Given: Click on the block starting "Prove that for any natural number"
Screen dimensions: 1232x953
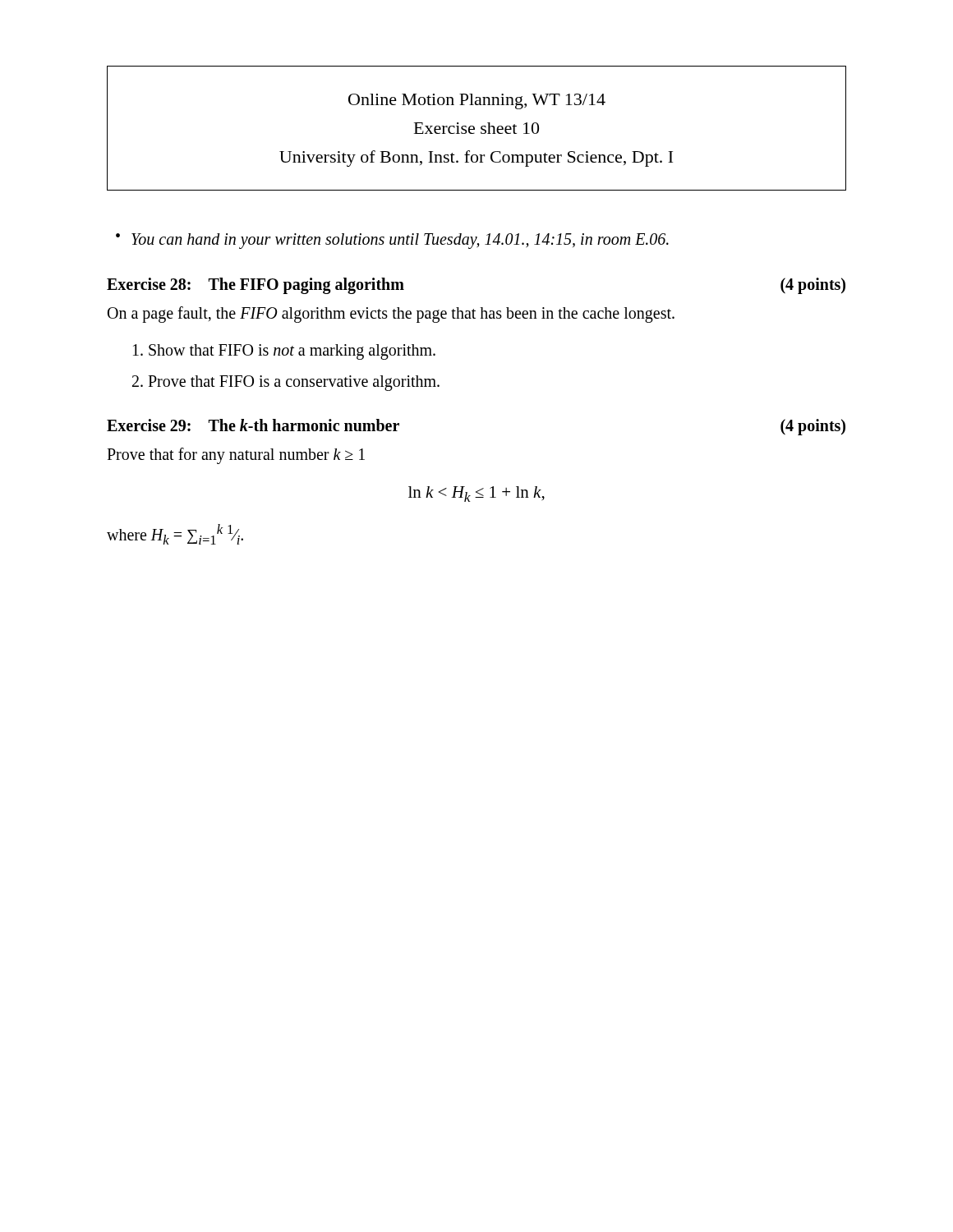Looking at the screenshot, I should (x=236, y=454).
